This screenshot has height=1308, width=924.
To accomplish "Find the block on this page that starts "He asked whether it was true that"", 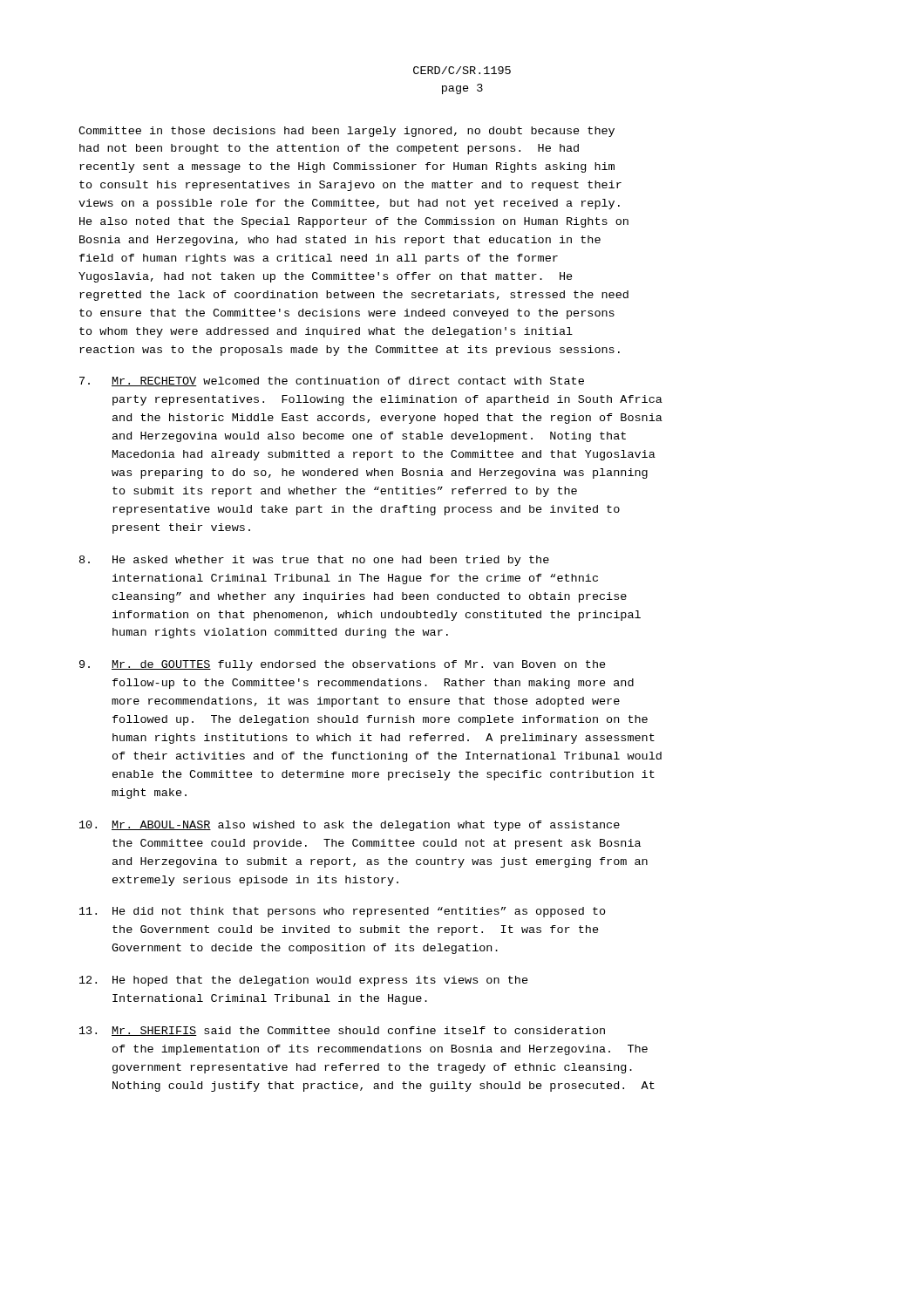I will [x=462, y=597].
